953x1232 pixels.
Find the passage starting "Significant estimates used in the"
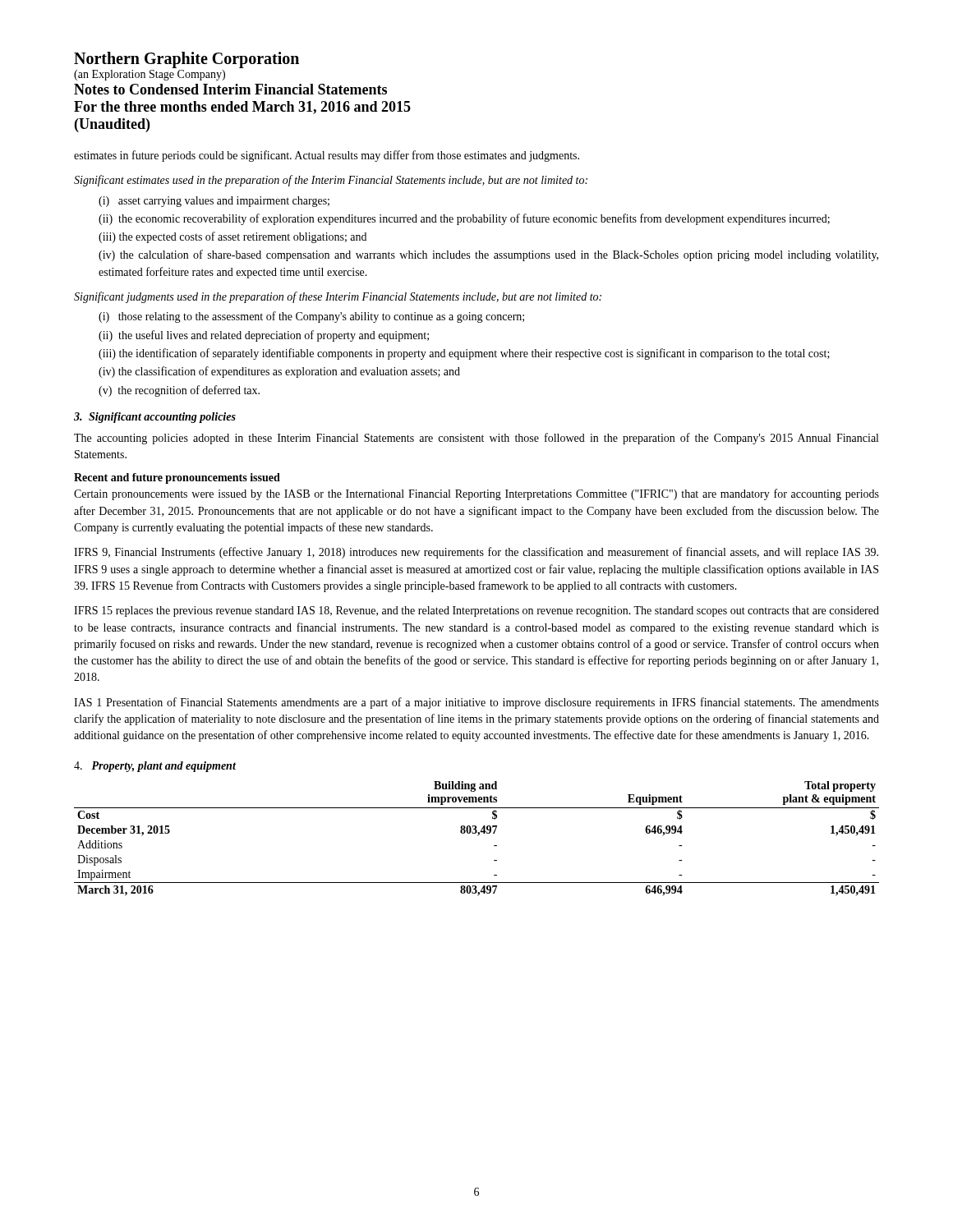476,181
